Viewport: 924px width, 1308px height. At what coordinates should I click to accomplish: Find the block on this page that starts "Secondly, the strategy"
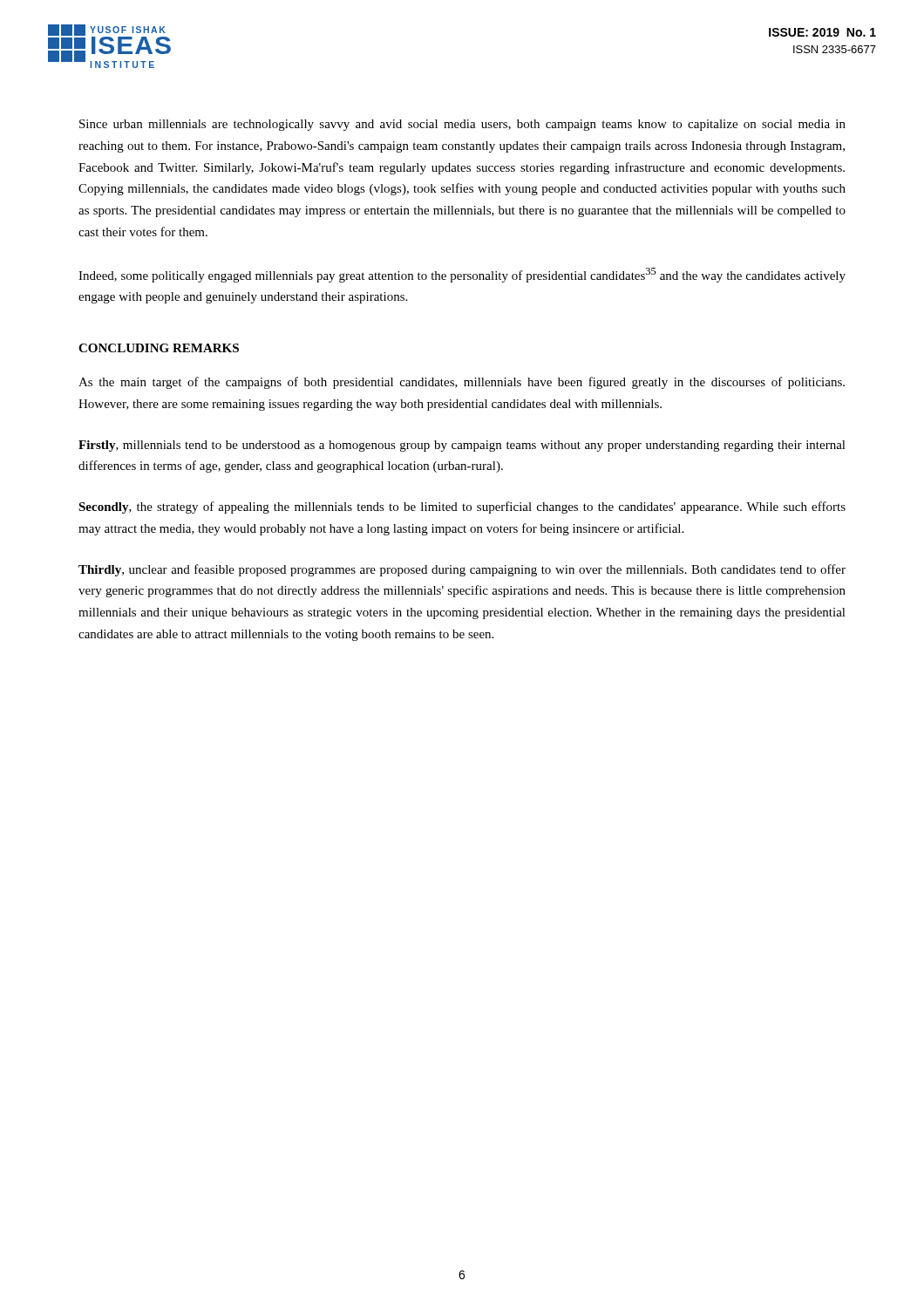tap(462, 517)
